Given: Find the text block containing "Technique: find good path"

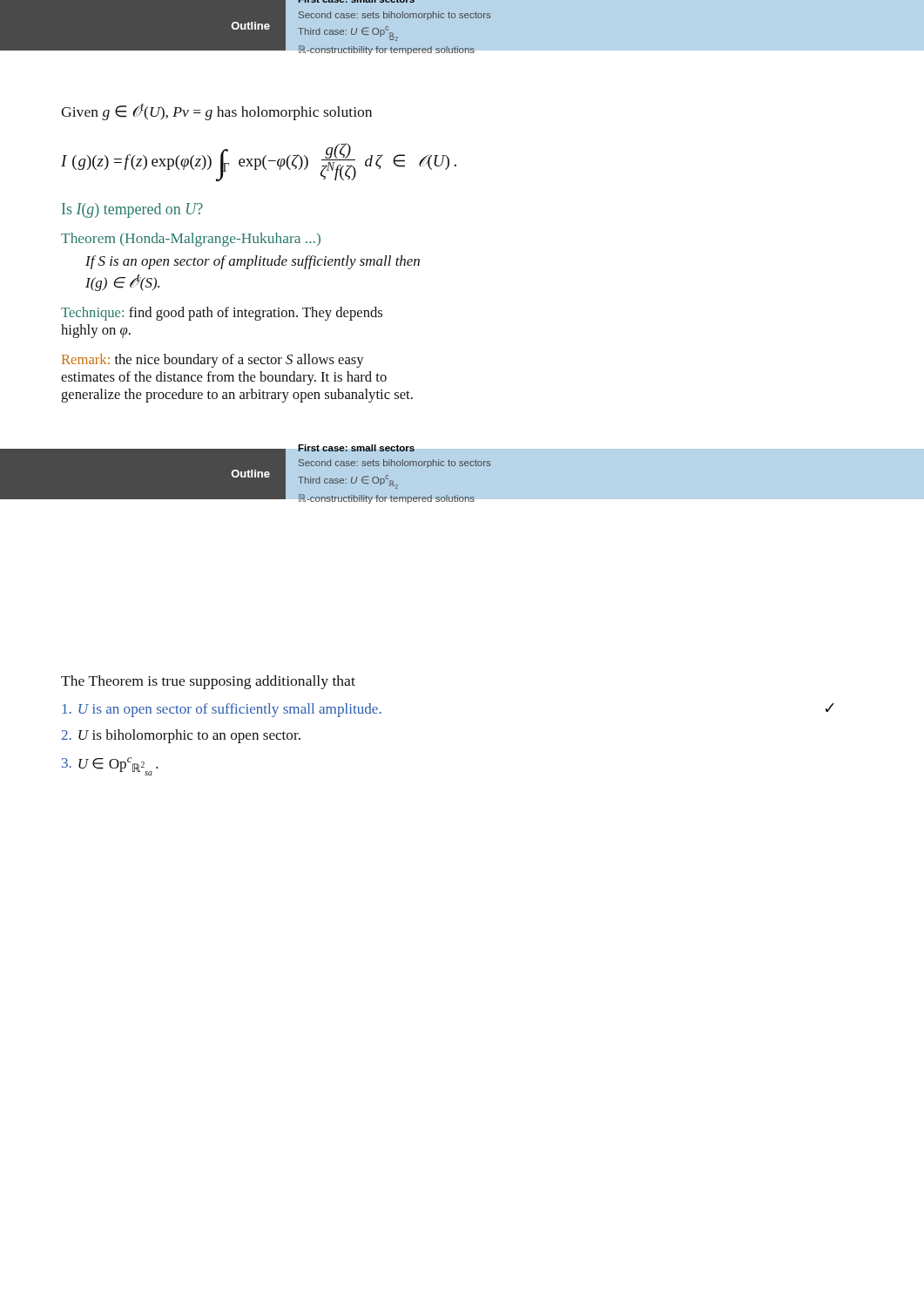Looking at the screenshot, I should (222, 321).
